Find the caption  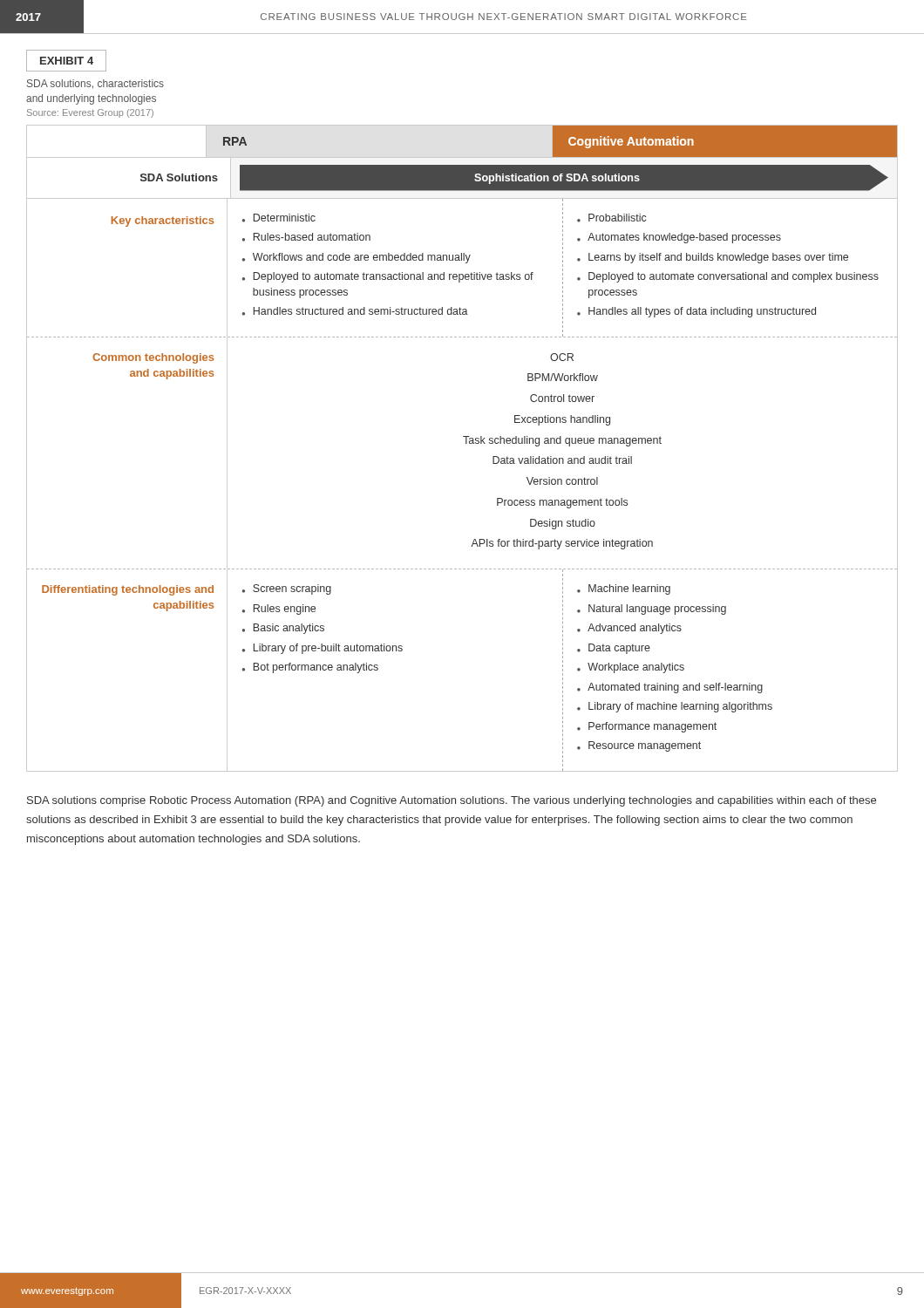[90, 112]
